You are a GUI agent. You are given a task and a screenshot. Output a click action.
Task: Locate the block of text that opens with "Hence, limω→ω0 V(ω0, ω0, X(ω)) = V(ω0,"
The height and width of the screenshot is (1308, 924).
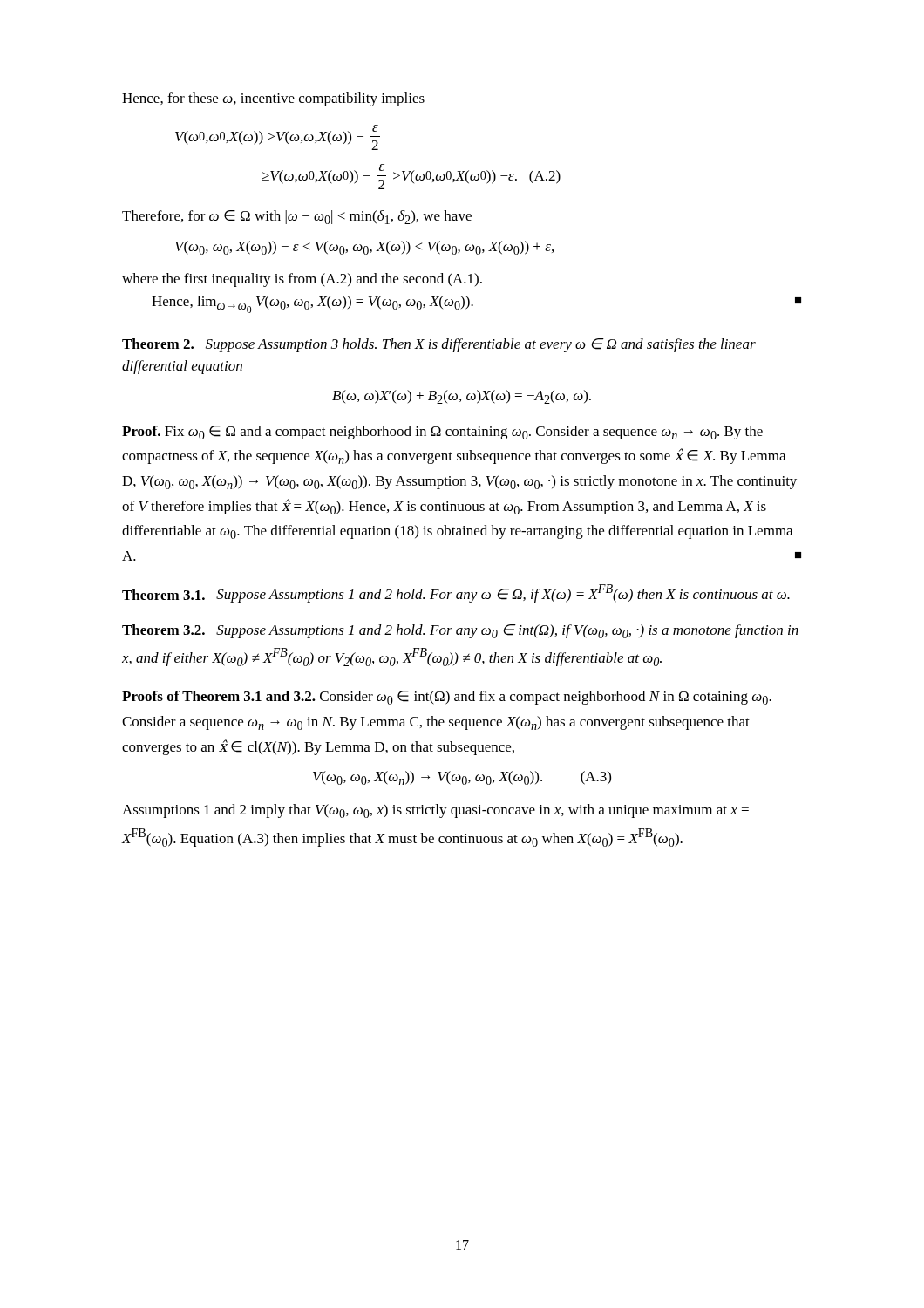tap(477, 303)
